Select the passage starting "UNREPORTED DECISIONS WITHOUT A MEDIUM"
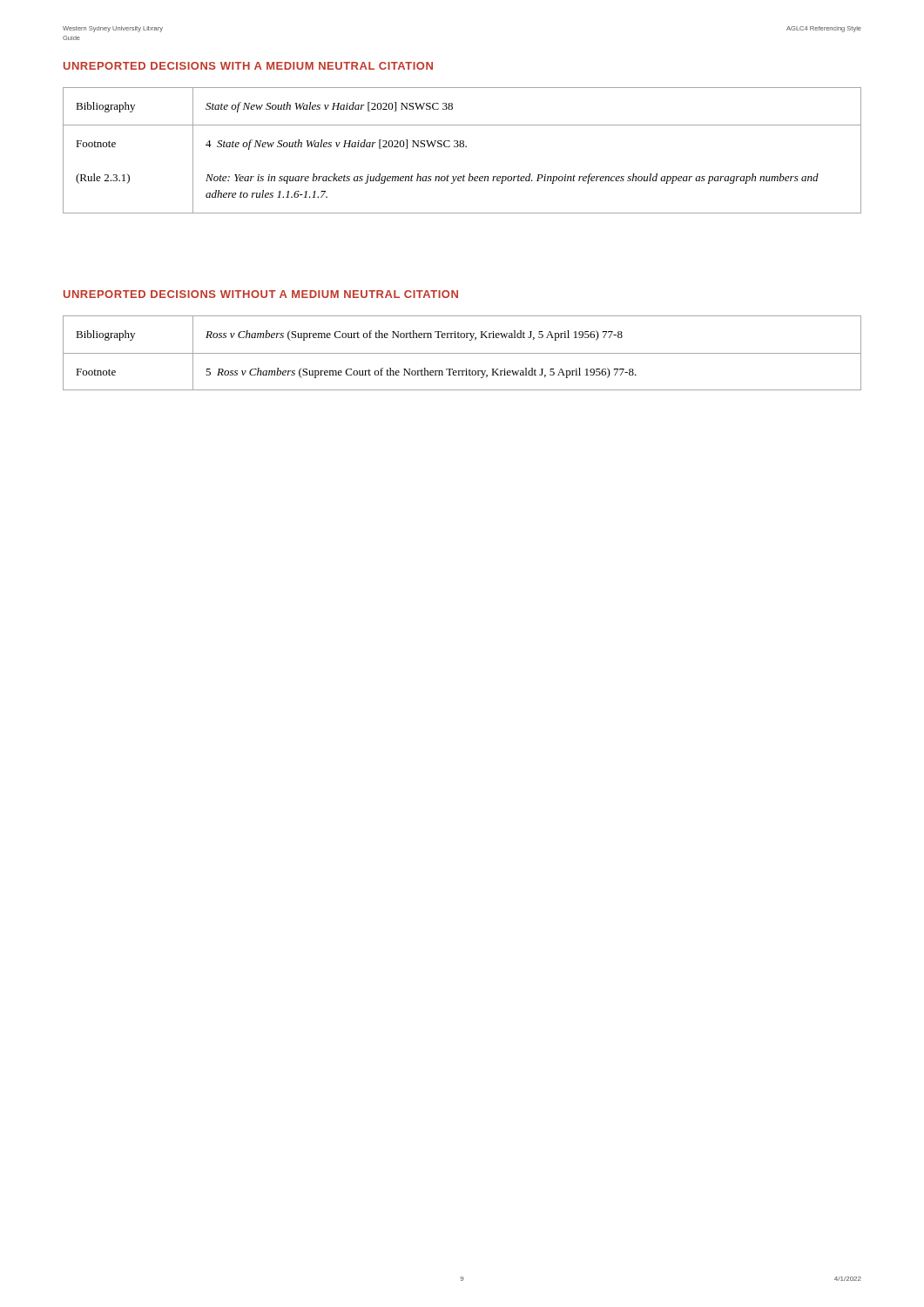 click(261, 294)
